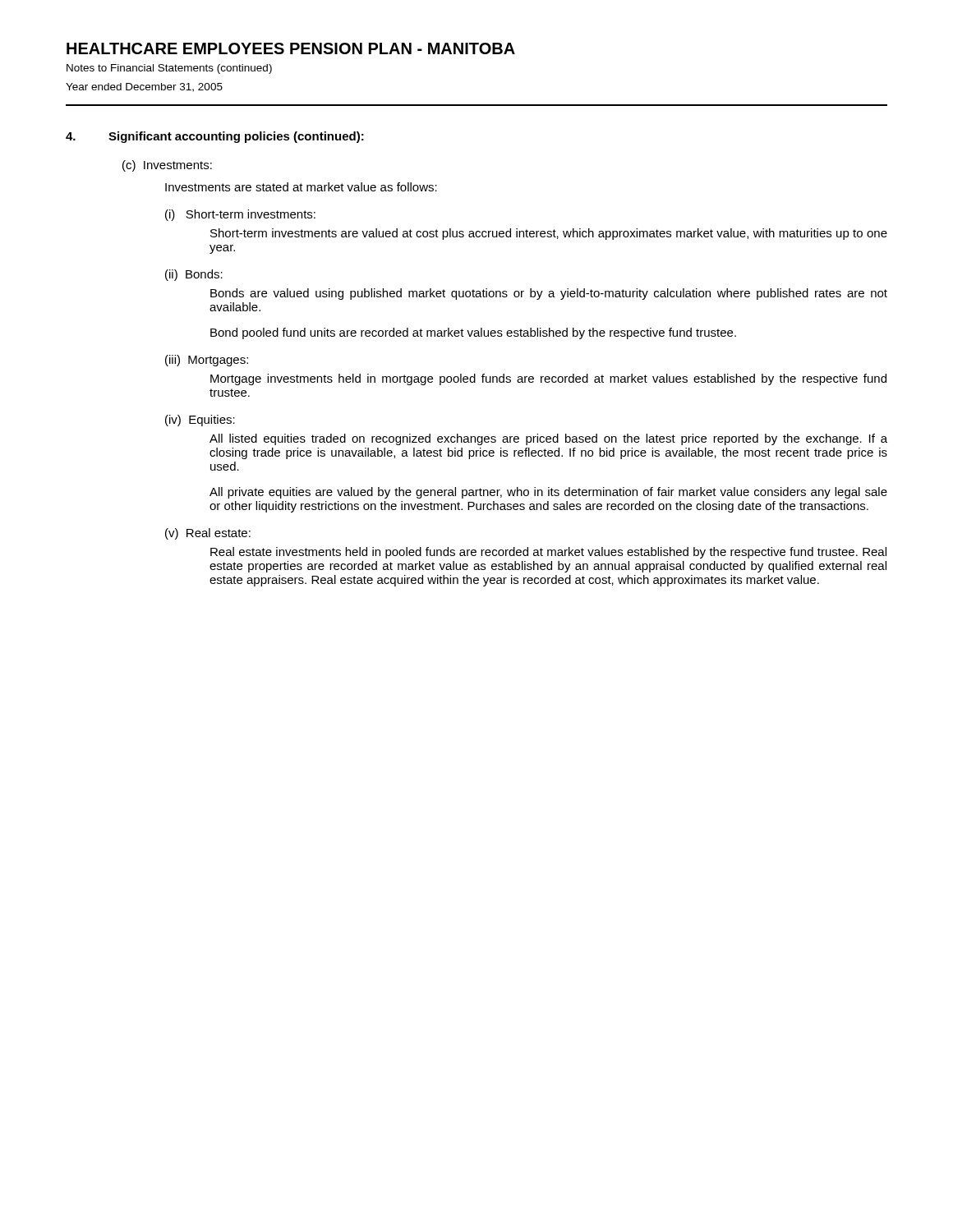953x1232 pixels.
Task: Navigate to the text starting "Bonds are valued using published"
Action: pyautogui.click(x=548, y=300)
